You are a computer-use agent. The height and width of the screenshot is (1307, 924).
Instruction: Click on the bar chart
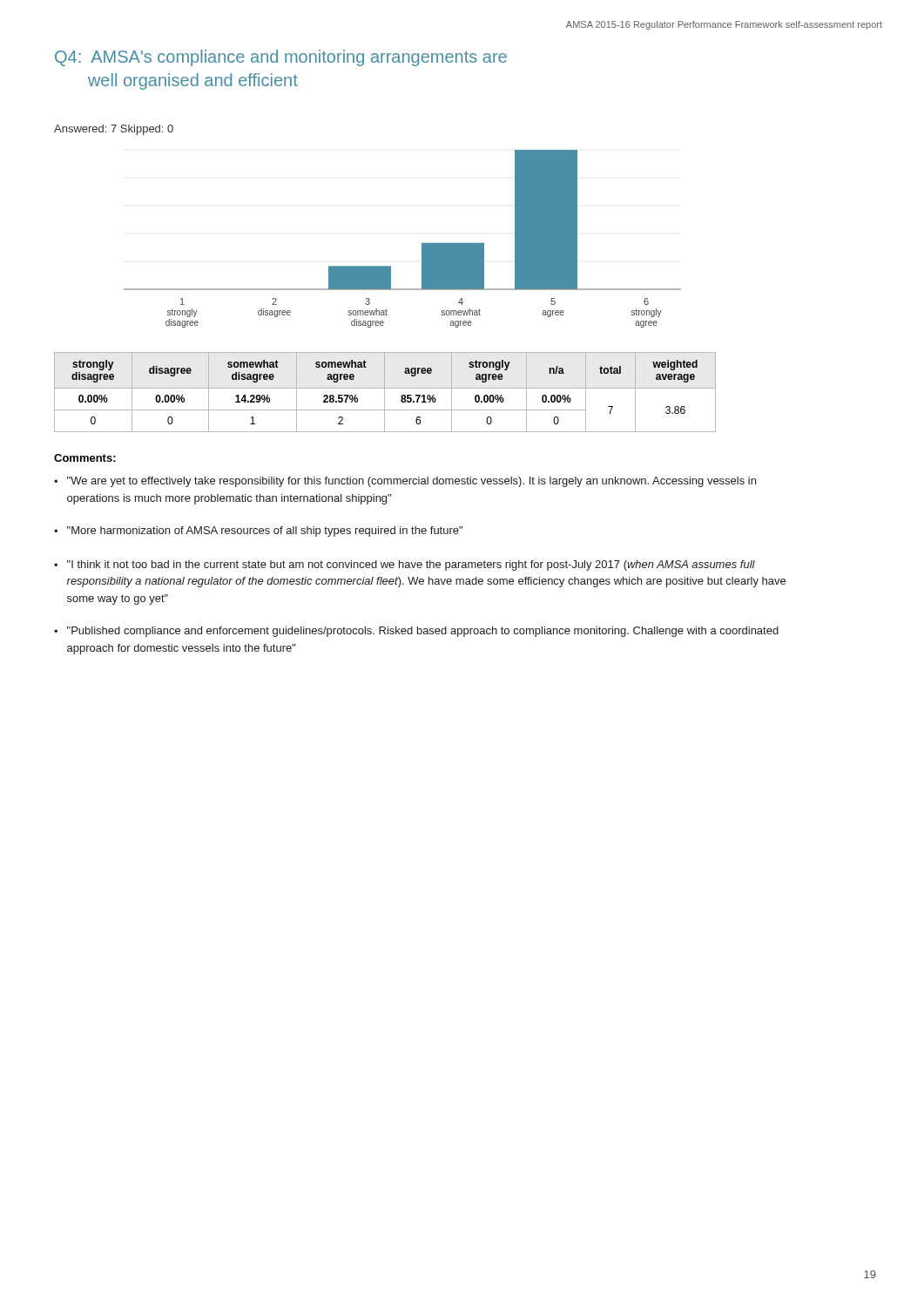(x=385, y=241)
